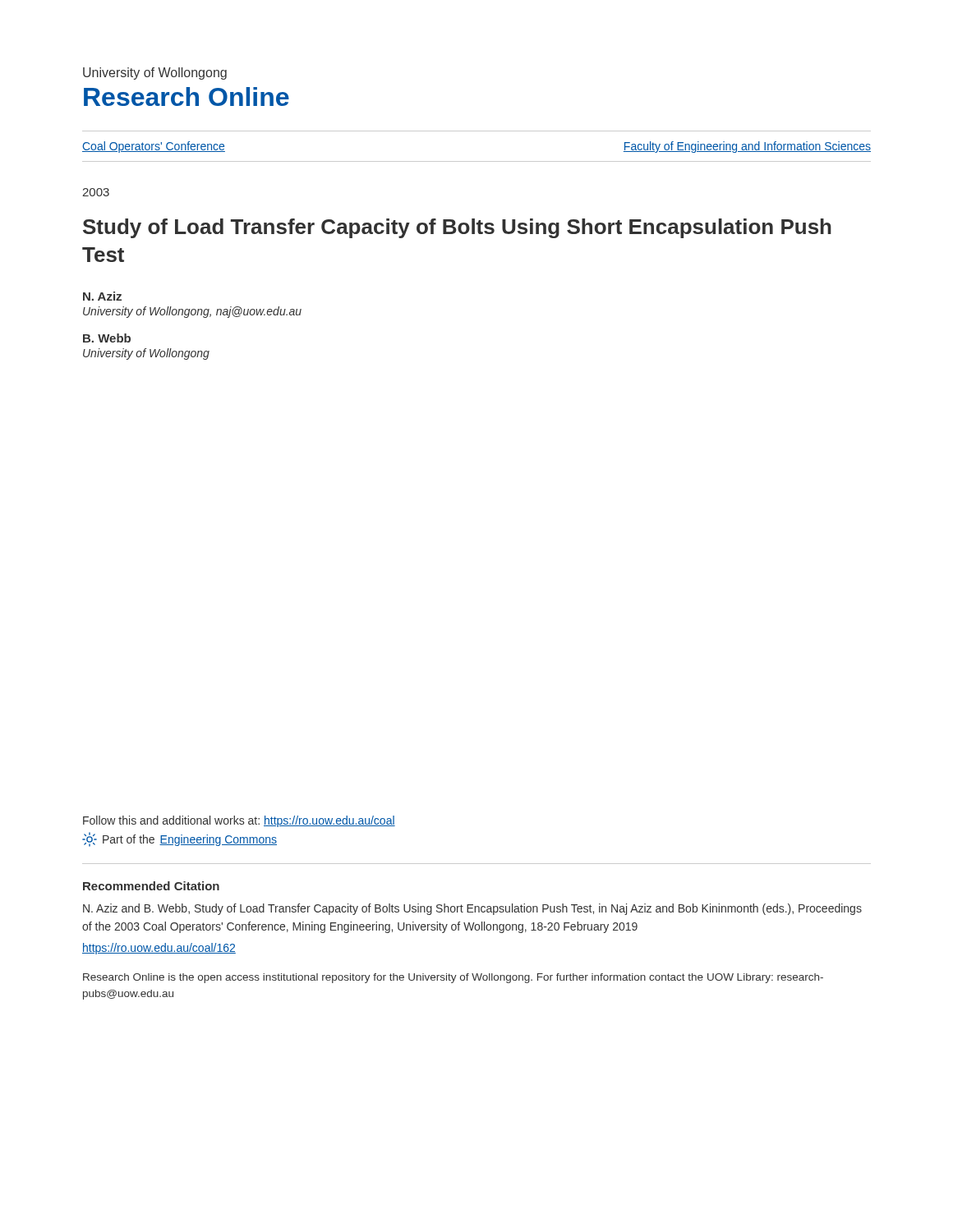
Task: Click on the text block starting "Study of Load Transfer Capacity of Bolts"
Action: (457, 241)
